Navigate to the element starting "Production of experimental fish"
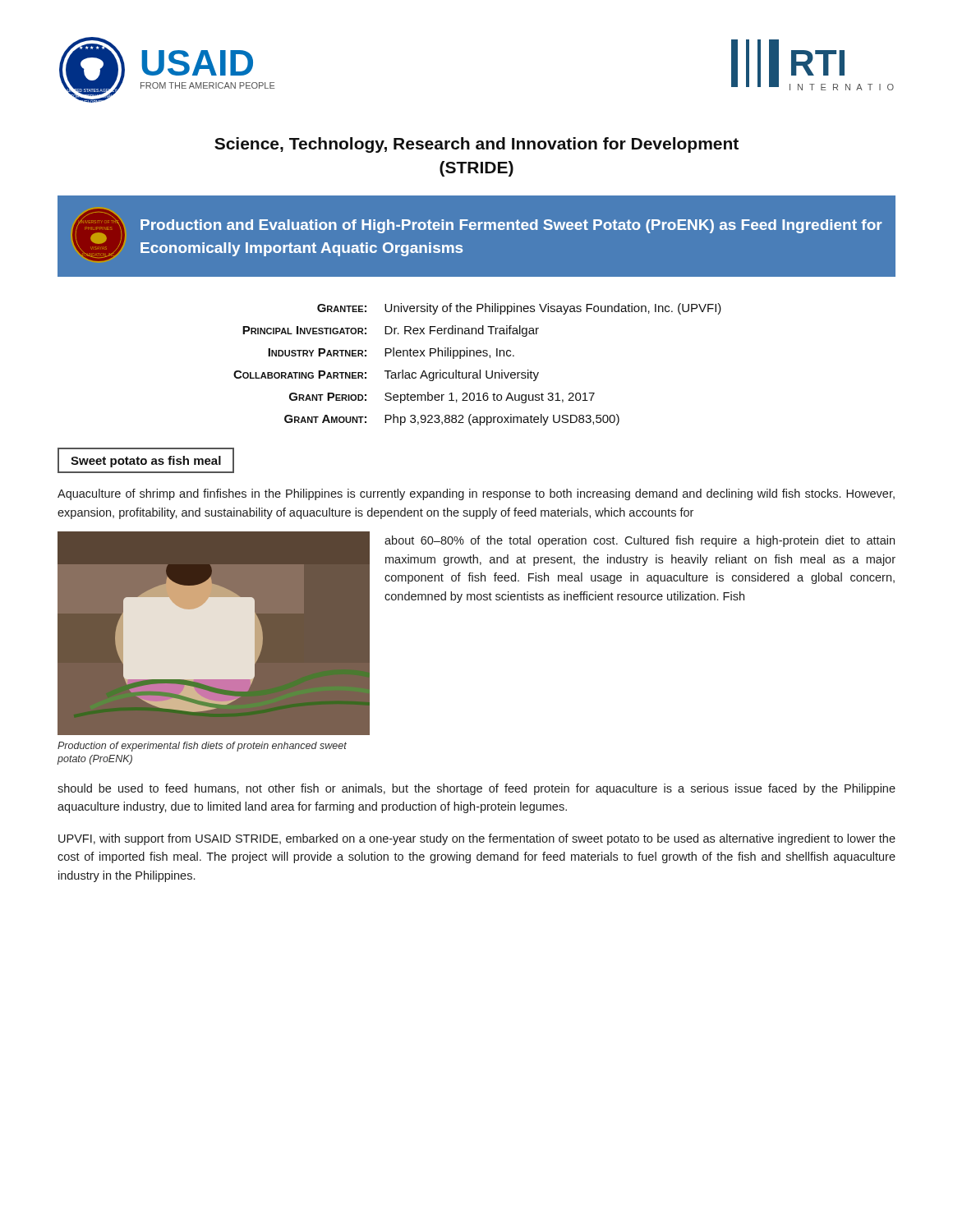The height and width of the screenshot is (1232, 953). (202, 753)
